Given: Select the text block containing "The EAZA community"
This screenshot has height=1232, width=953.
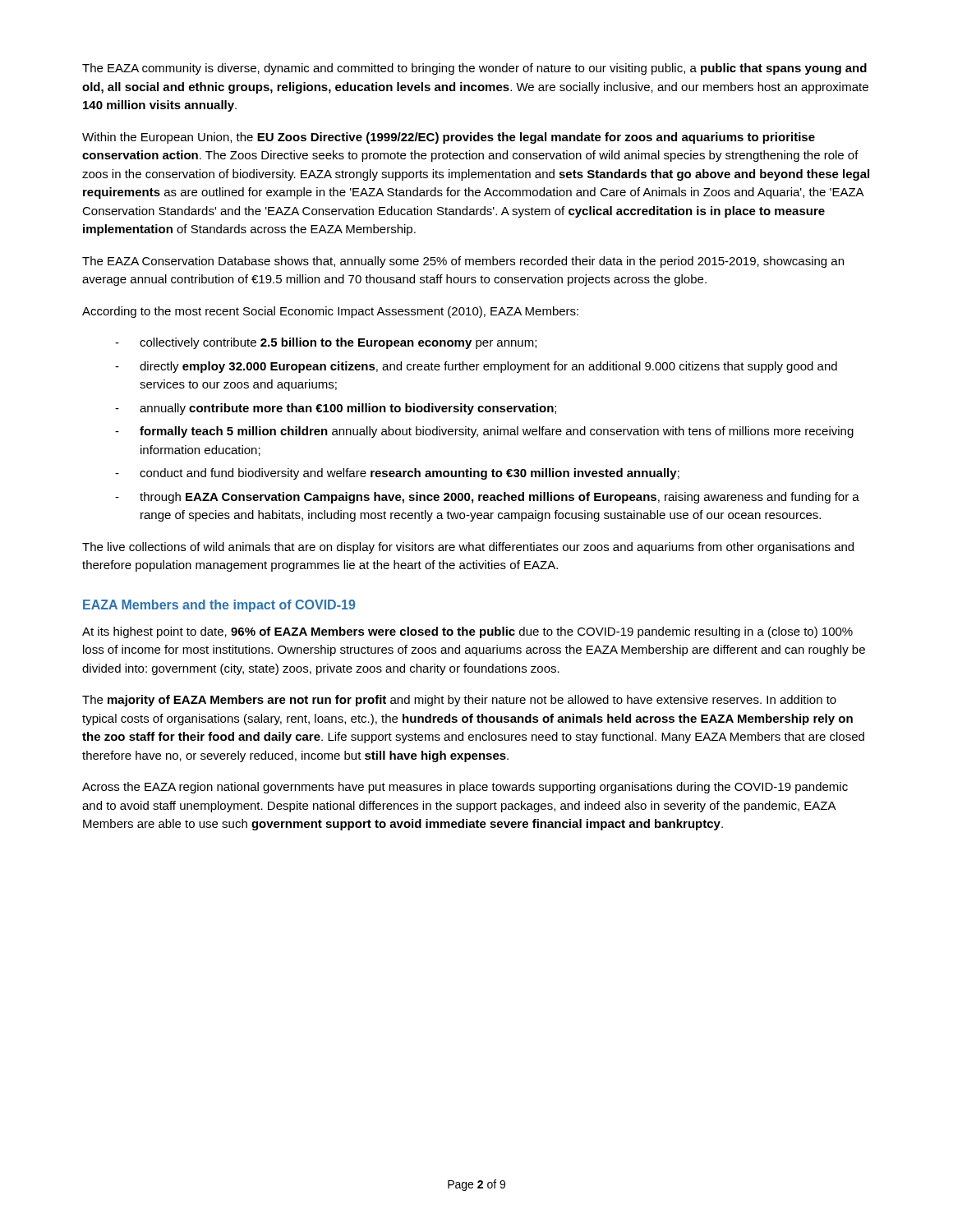Looking at the screenshot, I should coord(475,86).
